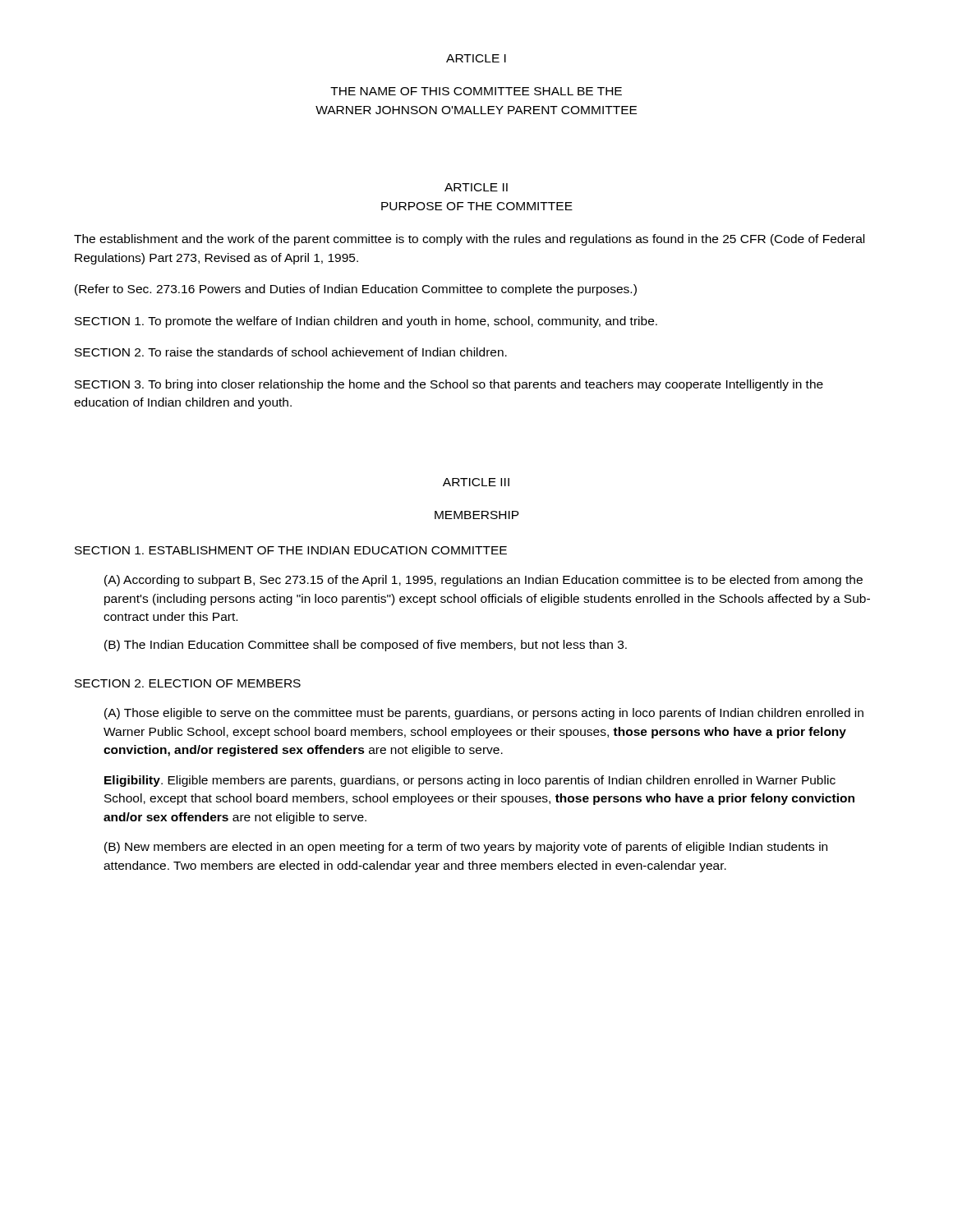Click on the title with the text "THE NAME OF"

tap(476, 100)
